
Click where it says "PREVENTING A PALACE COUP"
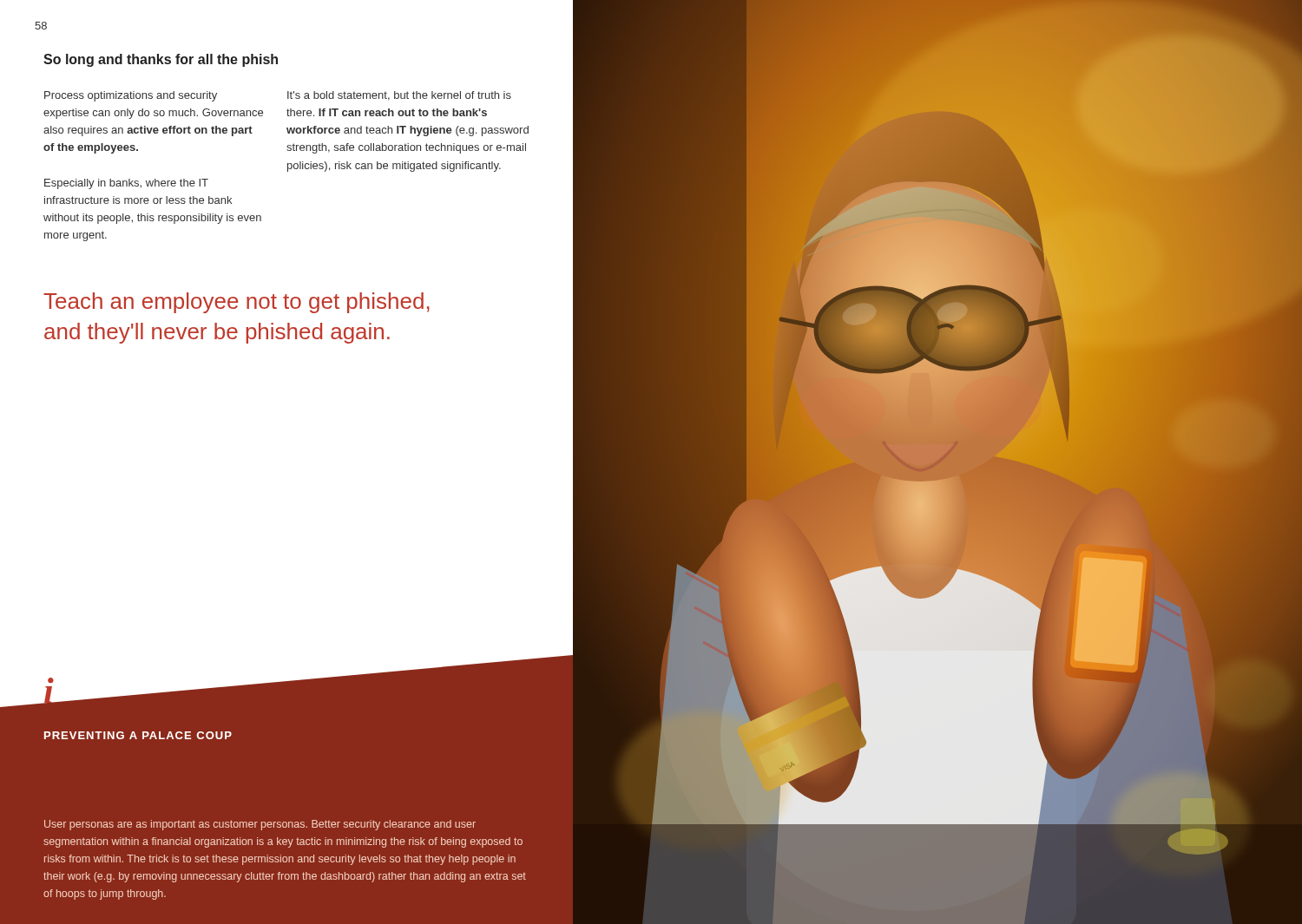pos(138,735)
